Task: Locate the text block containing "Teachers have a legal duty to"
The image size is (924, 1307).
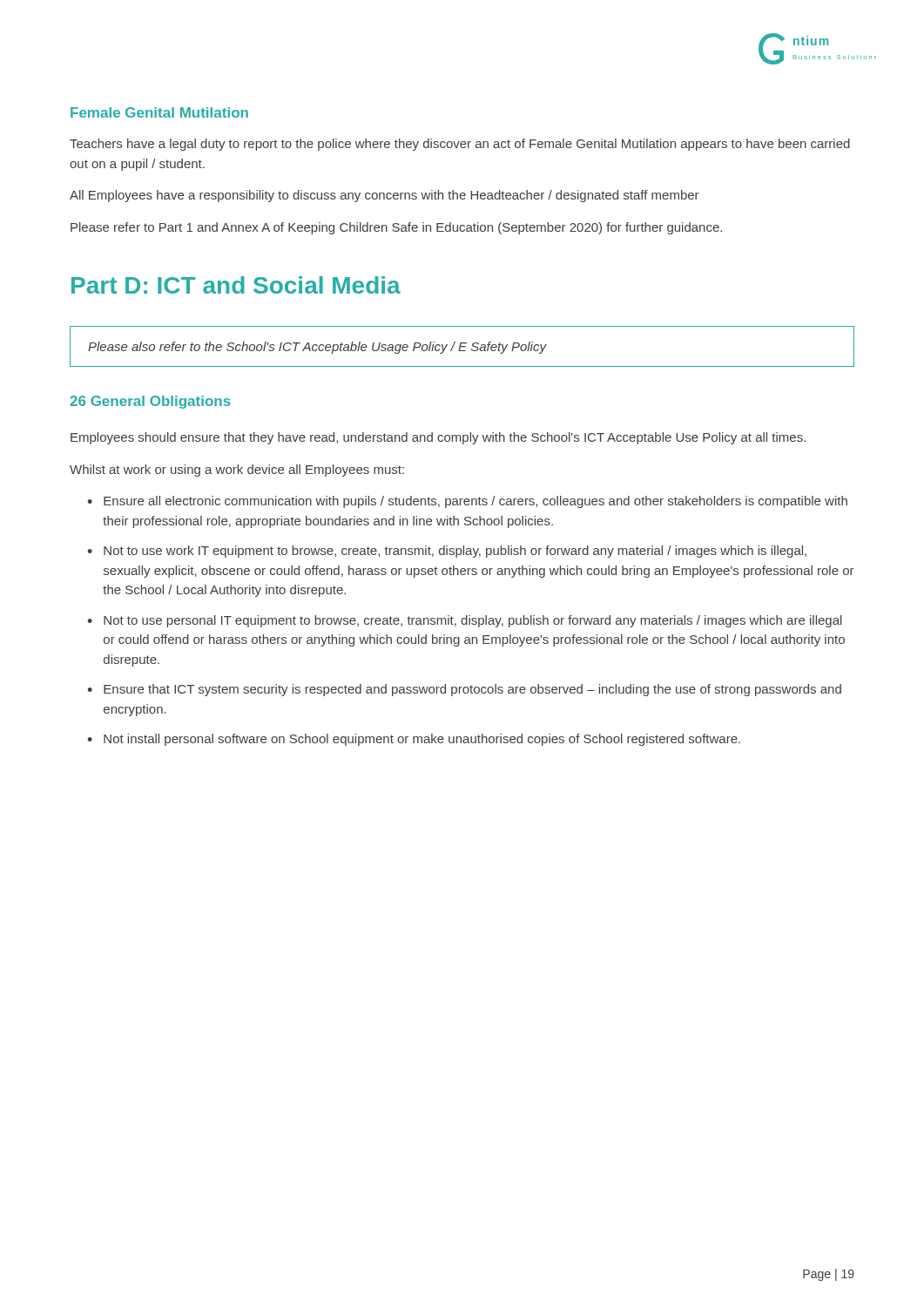Action: click(x=460, y=153)
